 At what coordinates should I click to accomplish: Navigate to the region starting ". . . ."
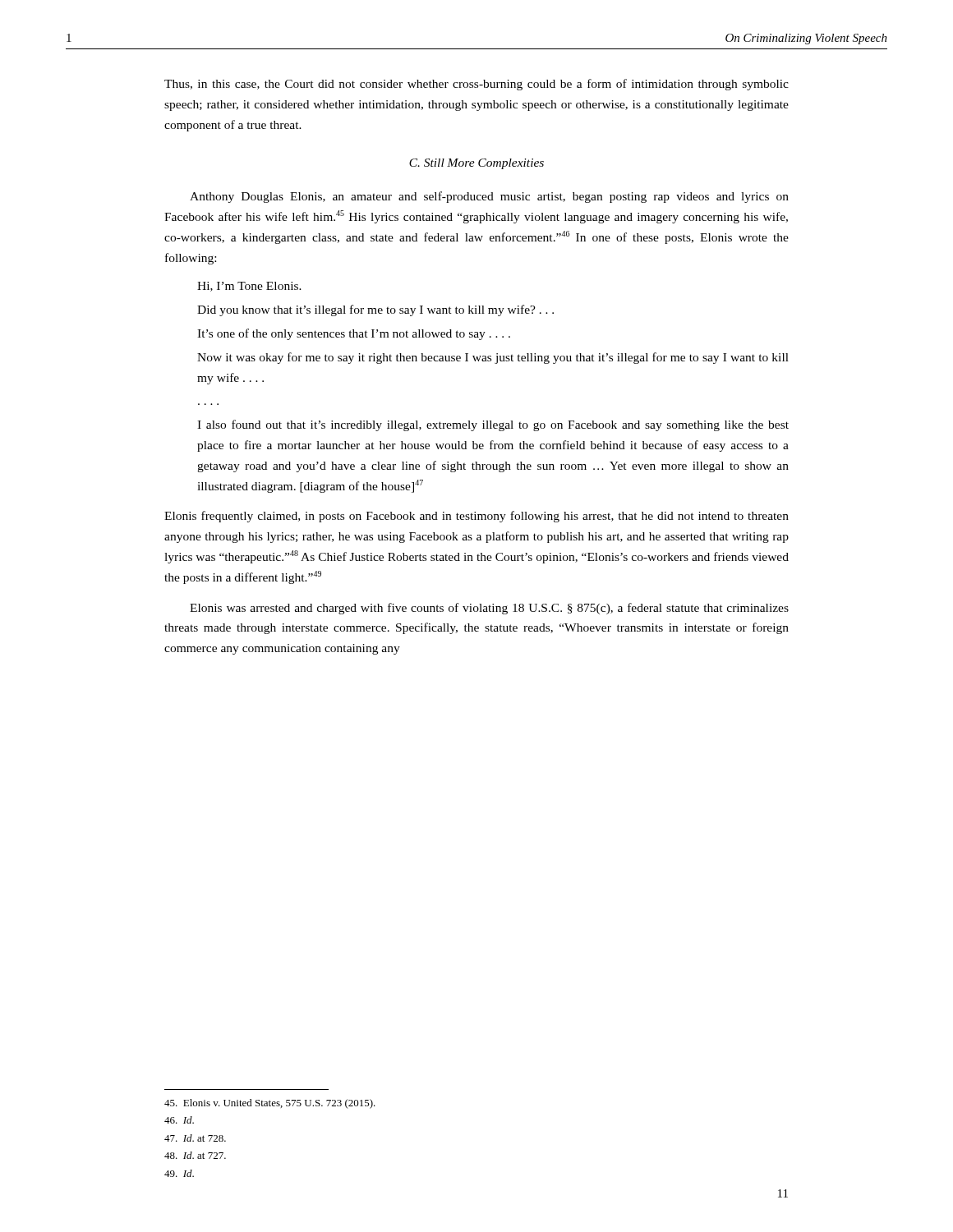[208, 401]
